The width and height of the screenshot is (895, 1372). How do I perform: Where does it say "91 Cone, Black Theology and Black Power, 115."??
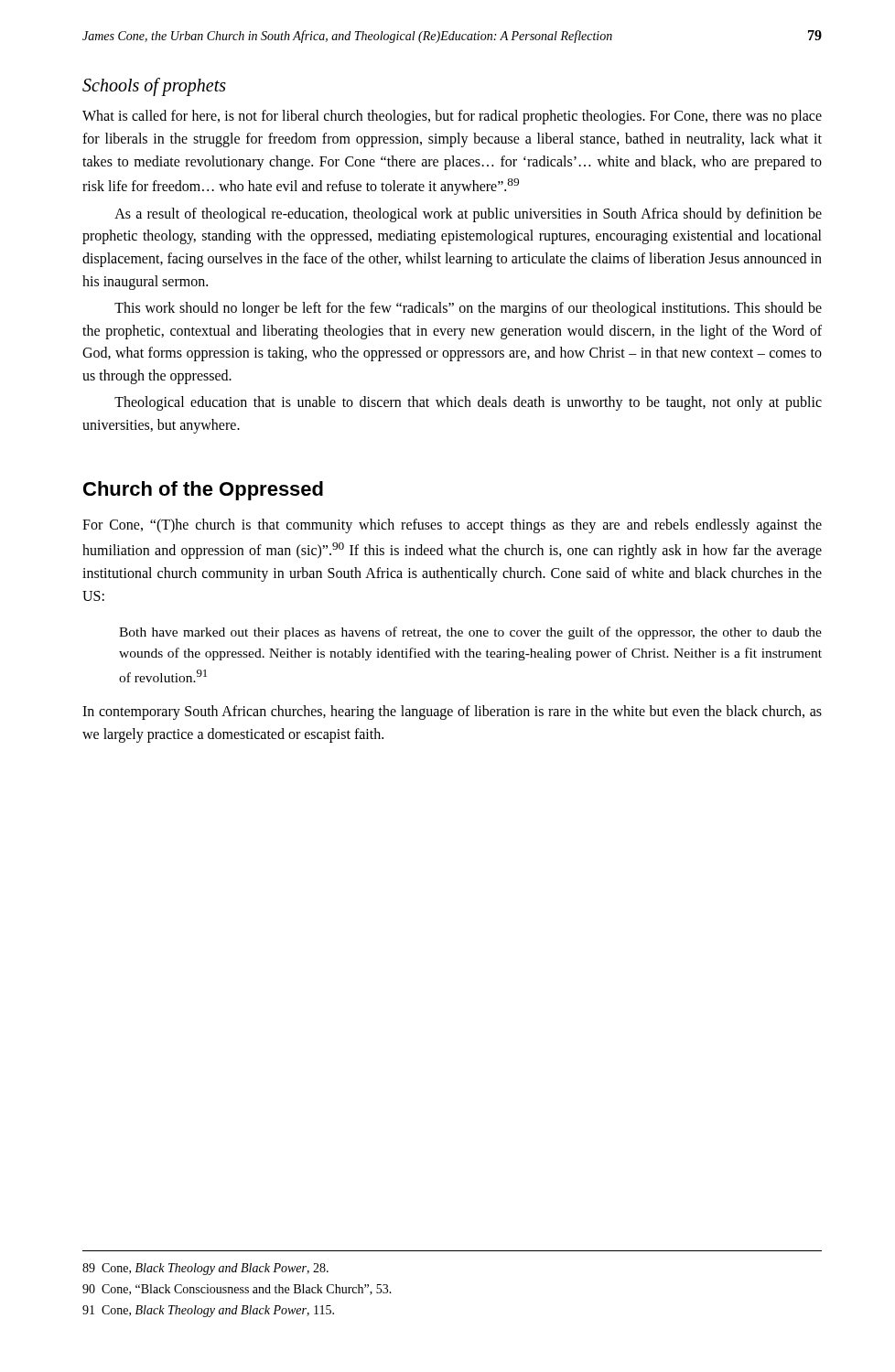(x=209, y=1310)
